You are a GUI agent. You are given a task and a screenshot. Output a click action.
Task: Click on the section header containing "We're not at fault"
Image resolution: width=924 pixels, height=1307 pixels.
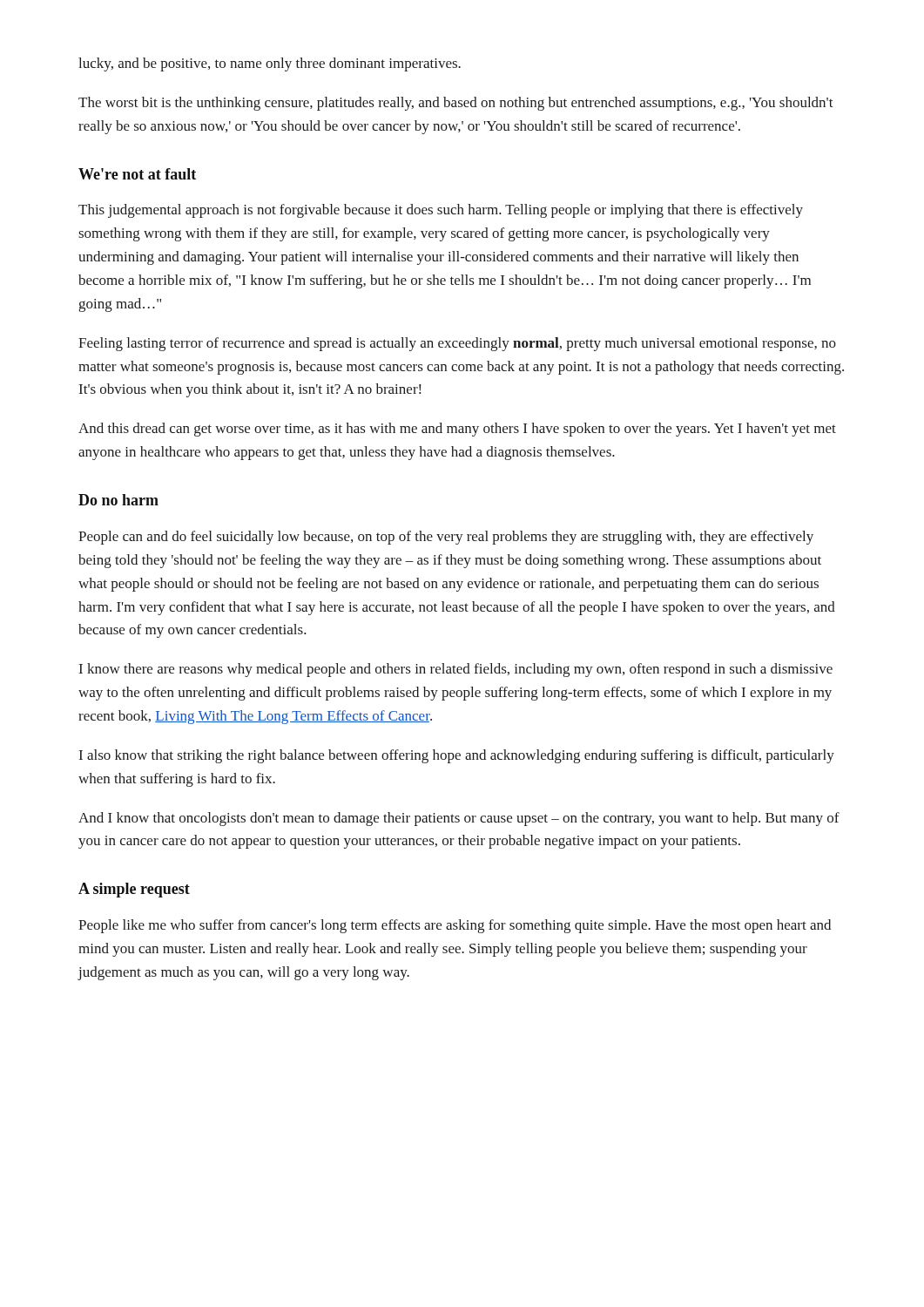[x=137, y=174]
